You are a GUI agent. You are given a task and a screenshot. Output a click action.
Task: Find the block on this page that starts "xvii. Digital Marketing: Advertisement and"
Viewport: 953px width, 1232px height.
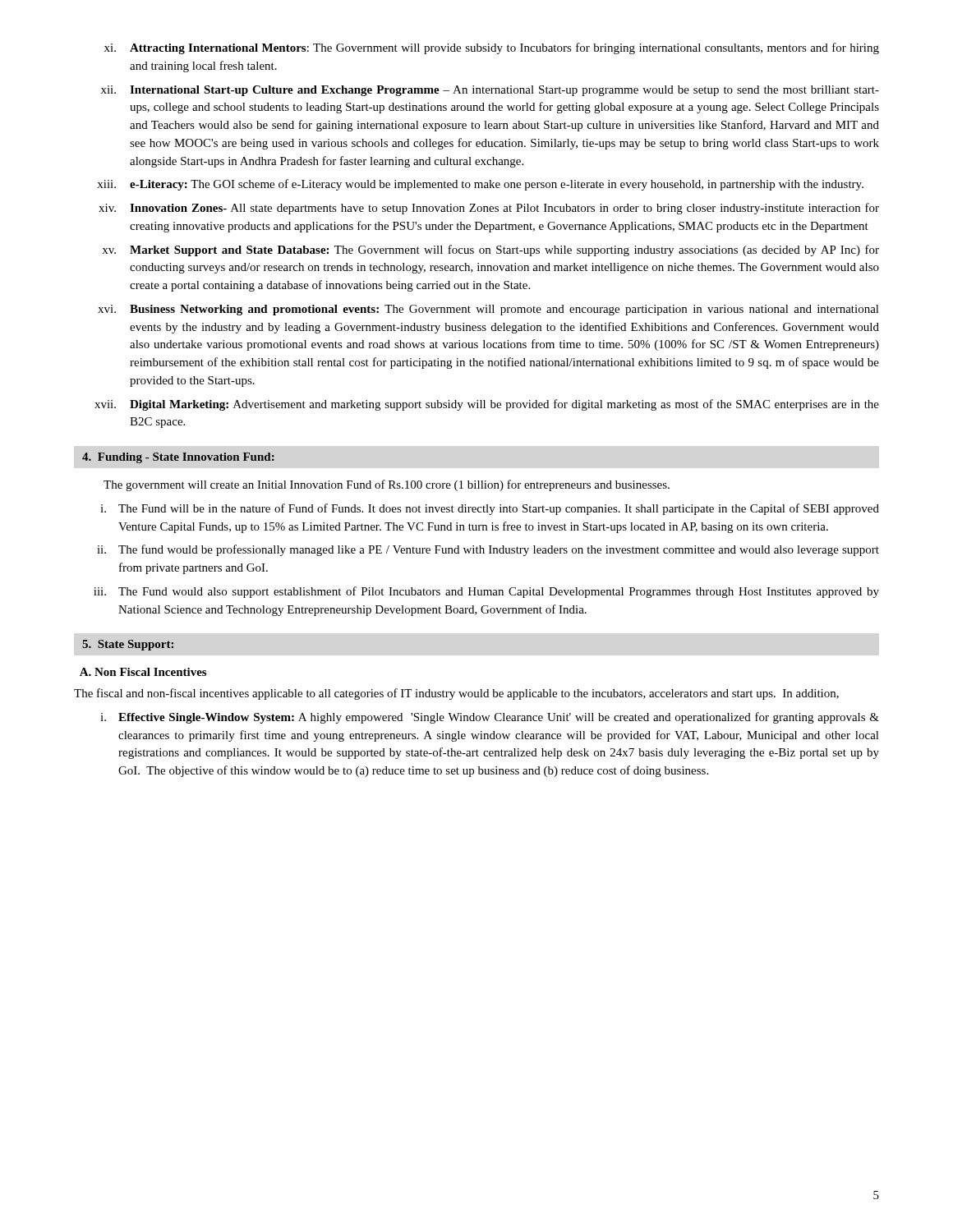tap(476, 413)
